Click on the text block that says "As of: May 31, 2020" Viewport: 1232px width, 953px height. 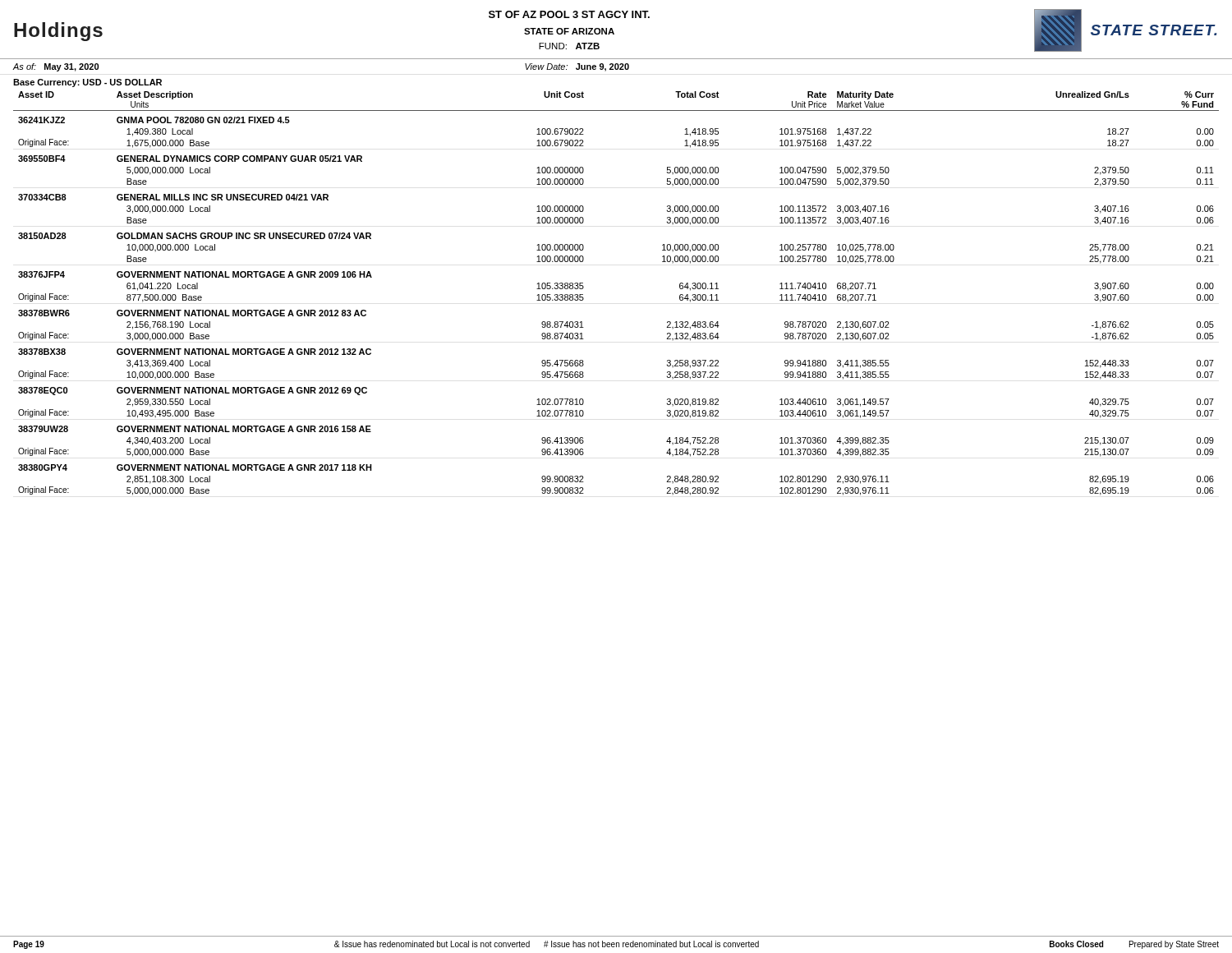[616, 66]
